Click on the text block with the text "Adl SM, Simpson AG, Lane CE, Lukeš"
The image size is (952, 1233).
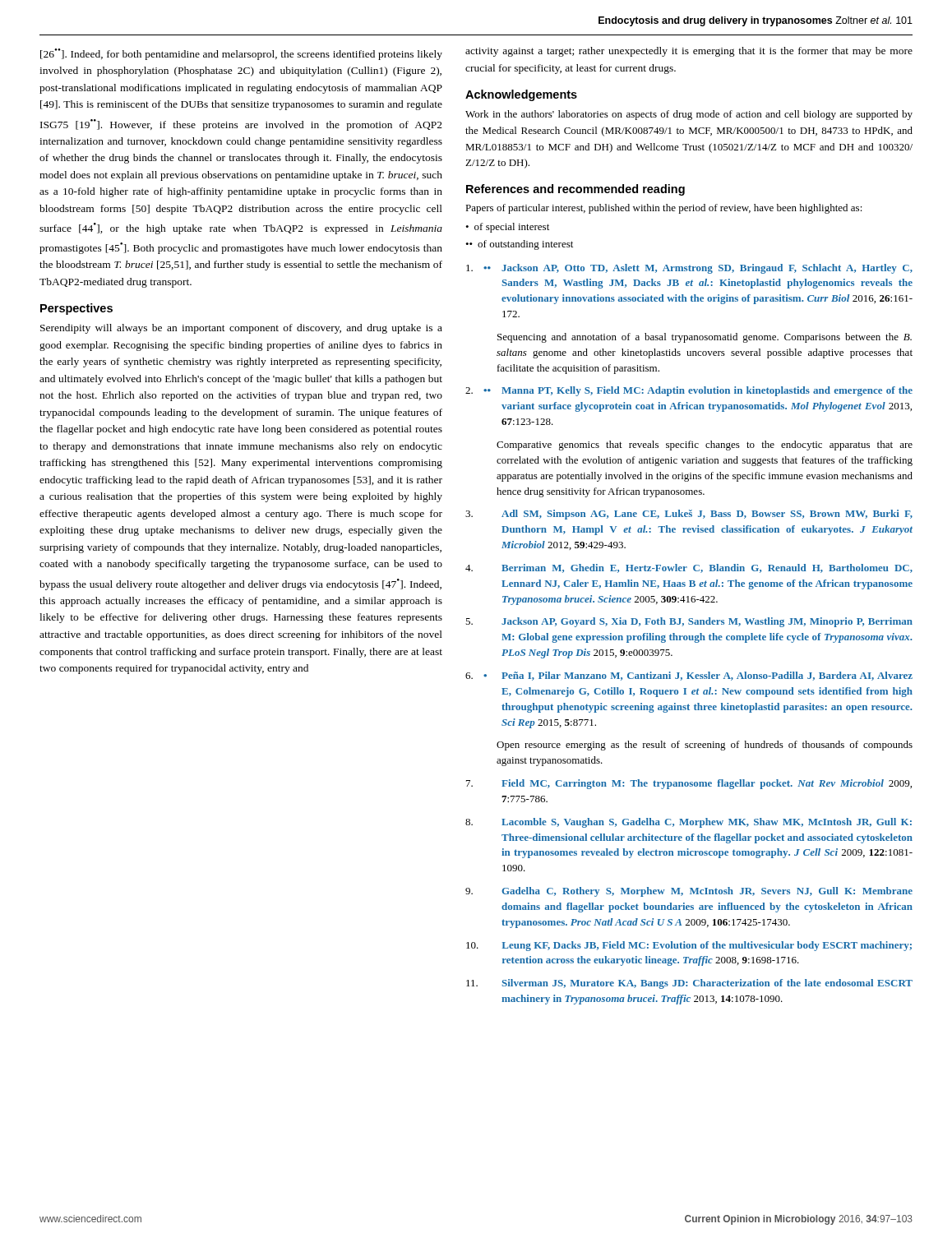tap(689, 530)
